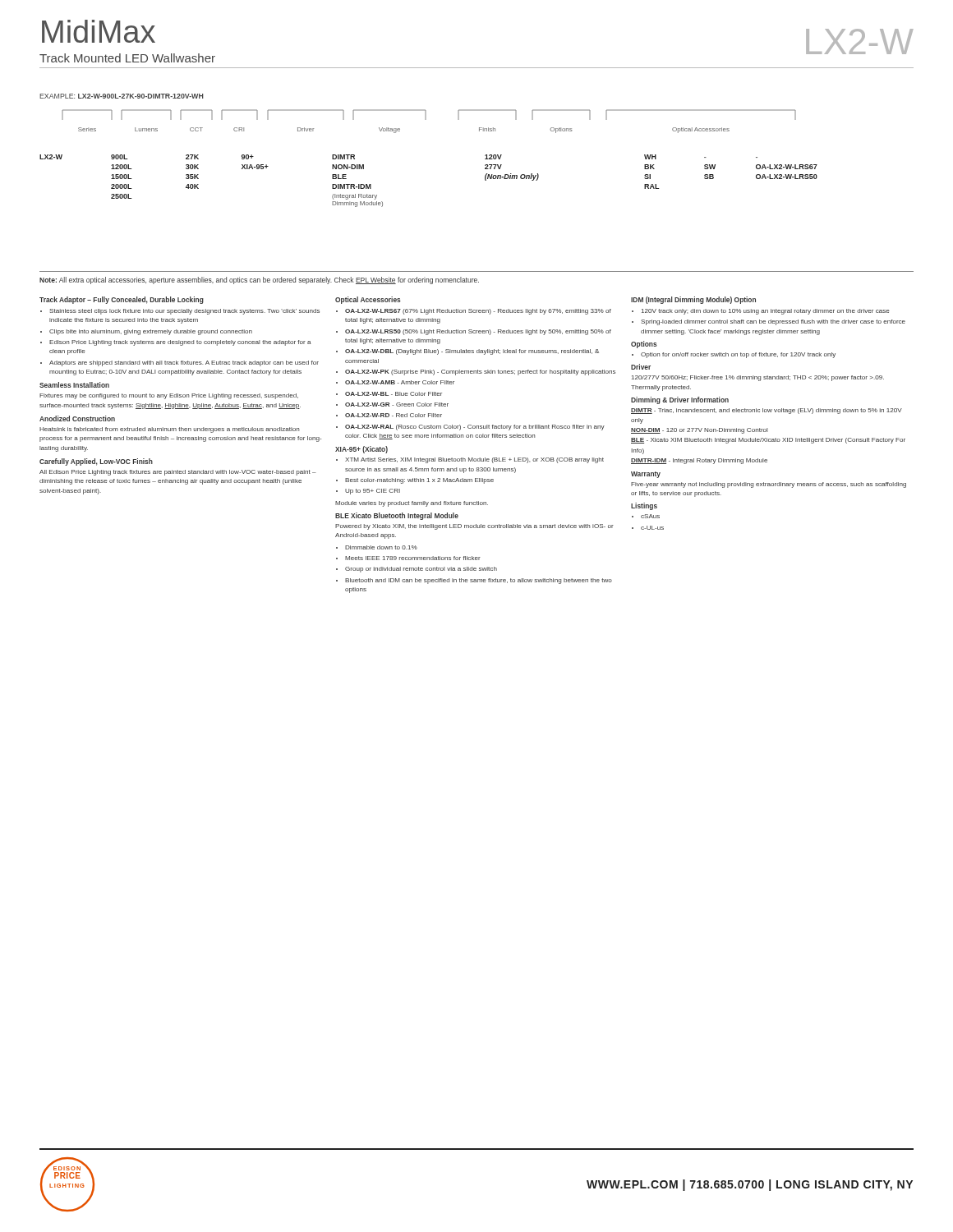Click on the text block starting "Stainless steel clips"
The width and height of the screenshot is (953, 1232).
[x=185, y=316]
